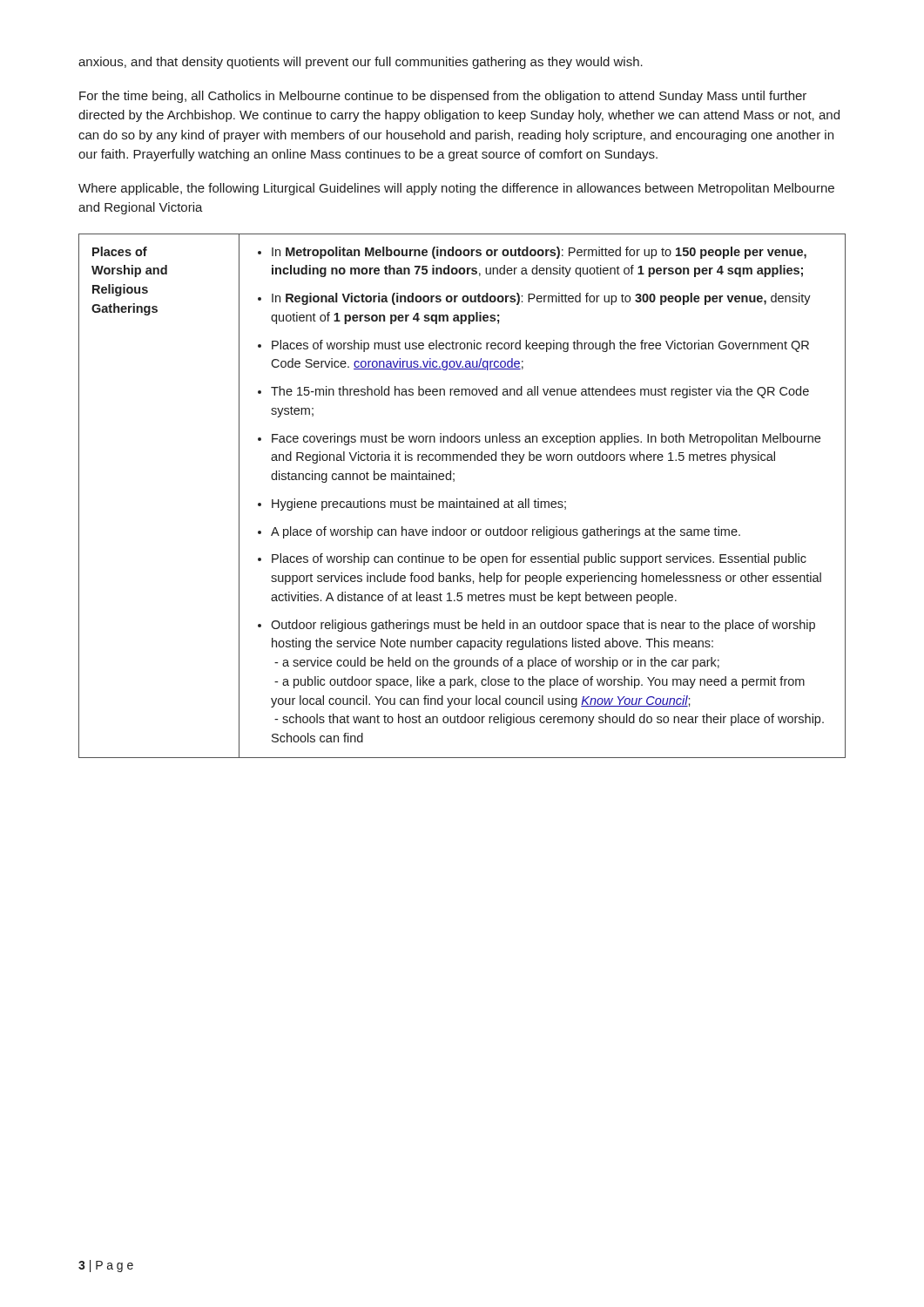Select the text block with the text "anxious, and that density quotients will prevent"
Viewport: 924px width, 1307px height.
click(x=361, y=61)
